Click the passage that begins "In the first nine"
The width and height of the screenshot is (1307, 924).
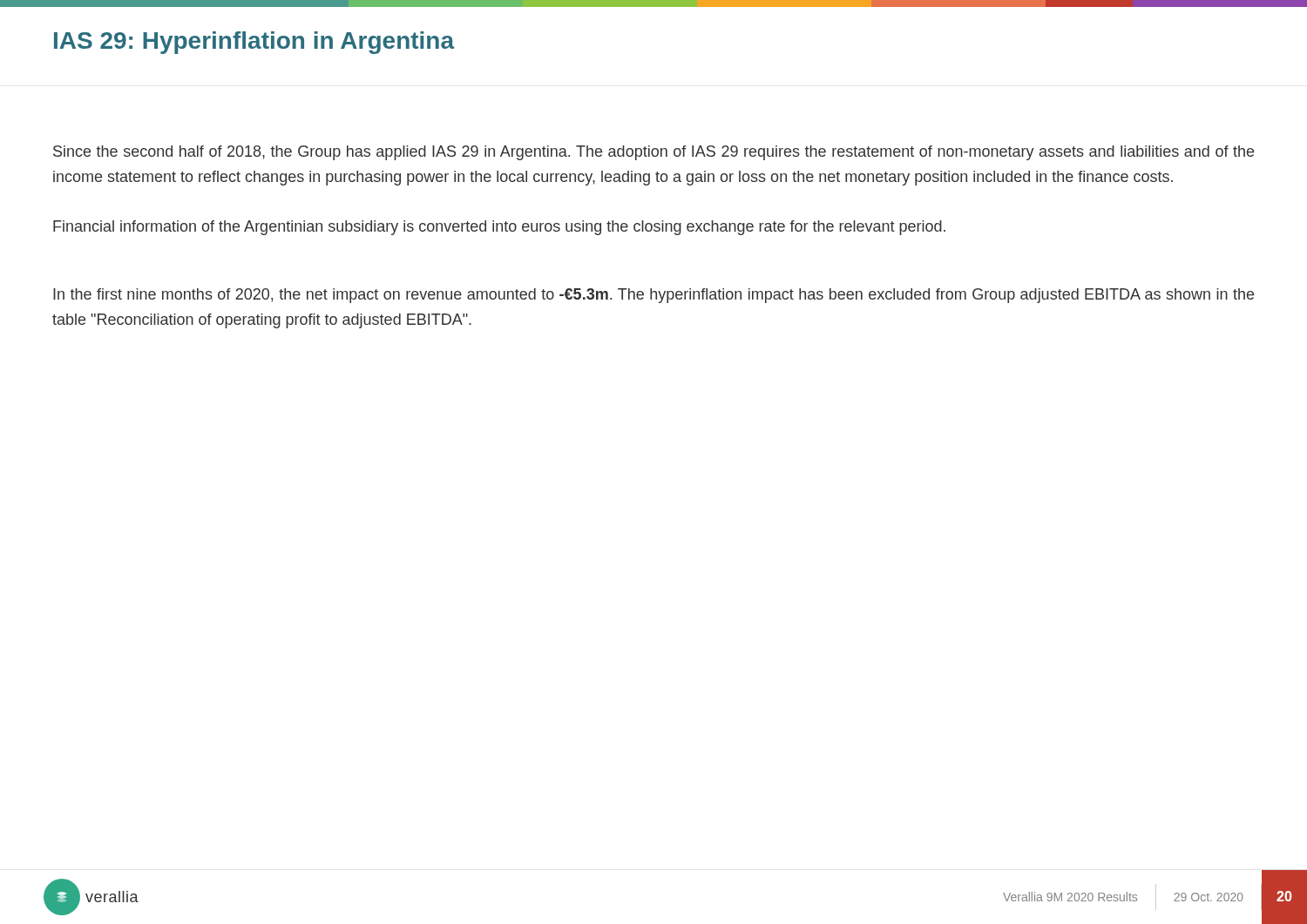[654, 307]
